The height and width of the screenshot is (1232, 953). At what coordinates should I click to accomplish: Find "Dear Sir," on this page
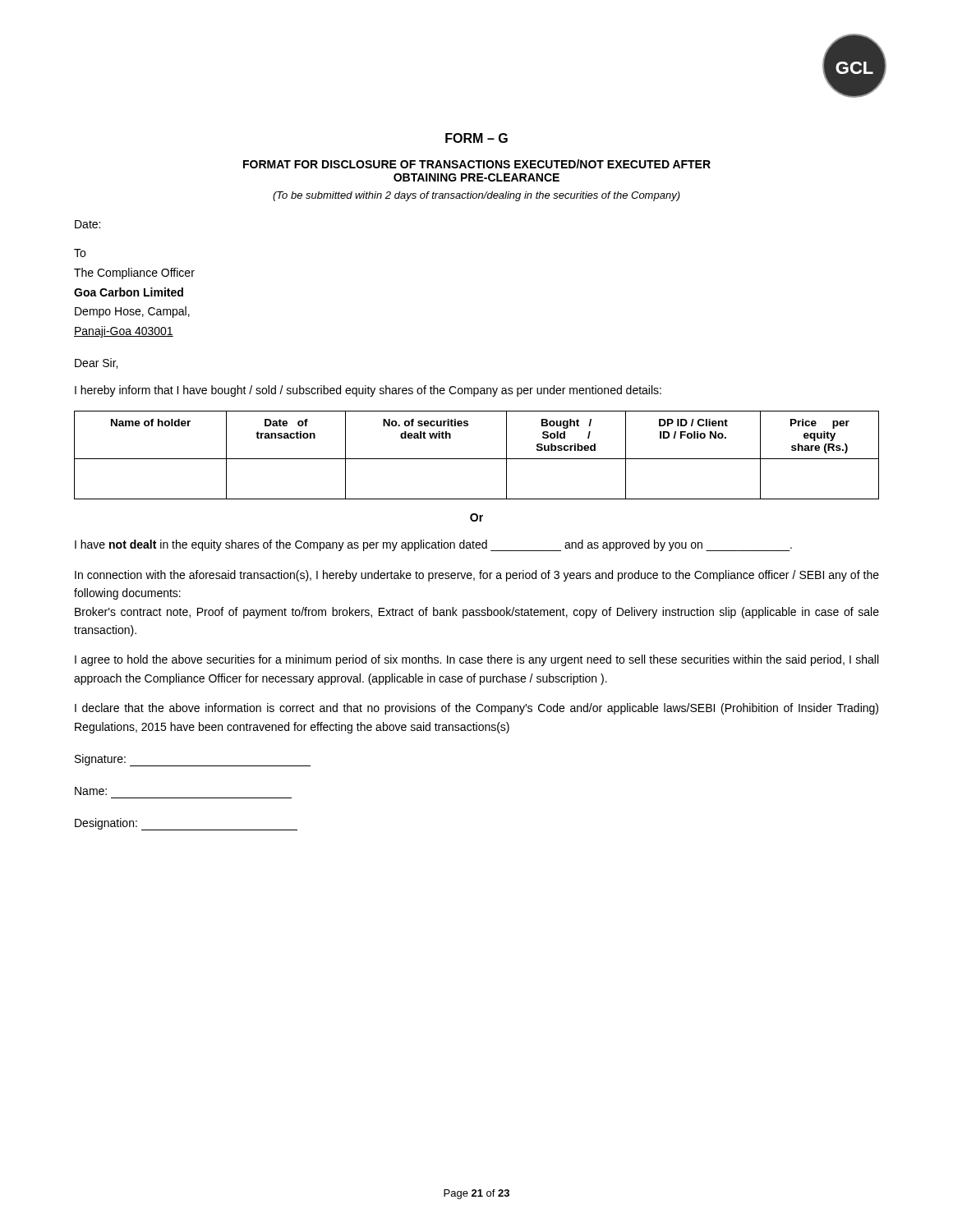coord(96,363)
